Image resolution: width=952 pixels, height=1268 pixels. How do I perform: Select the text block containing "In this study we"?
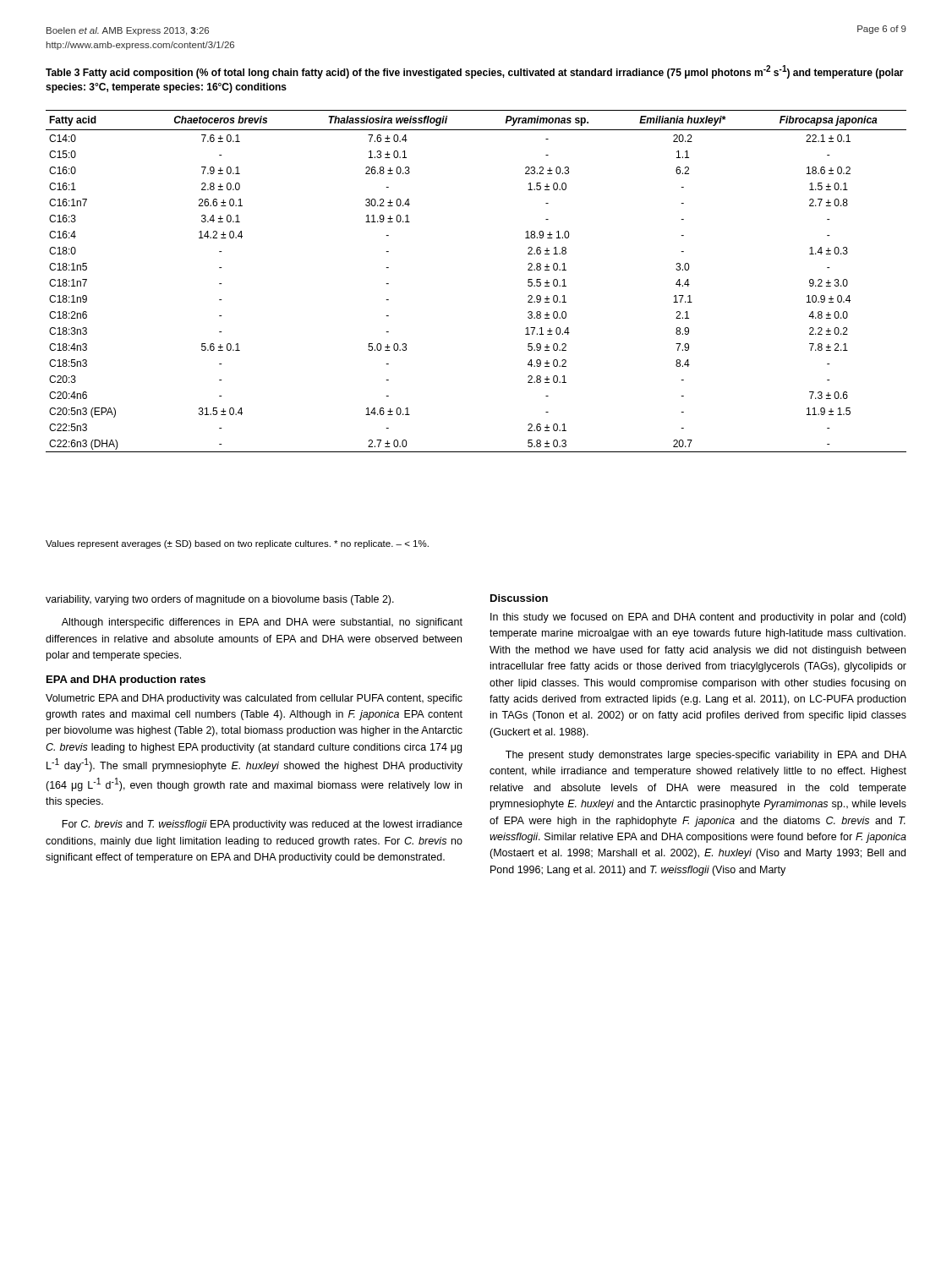(x=698, y=744)
